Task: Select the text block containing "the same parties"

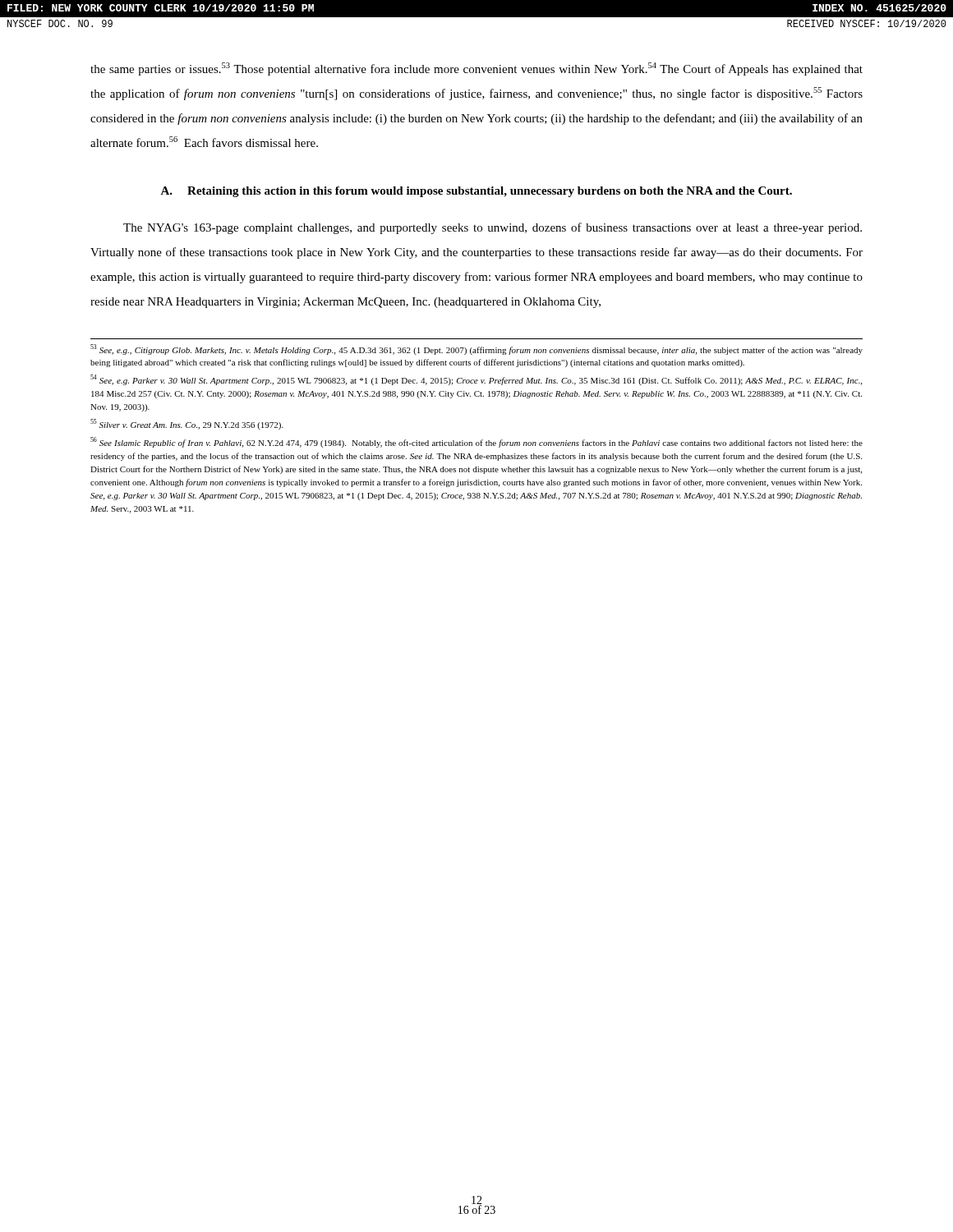Action: [x=476, y=106]
